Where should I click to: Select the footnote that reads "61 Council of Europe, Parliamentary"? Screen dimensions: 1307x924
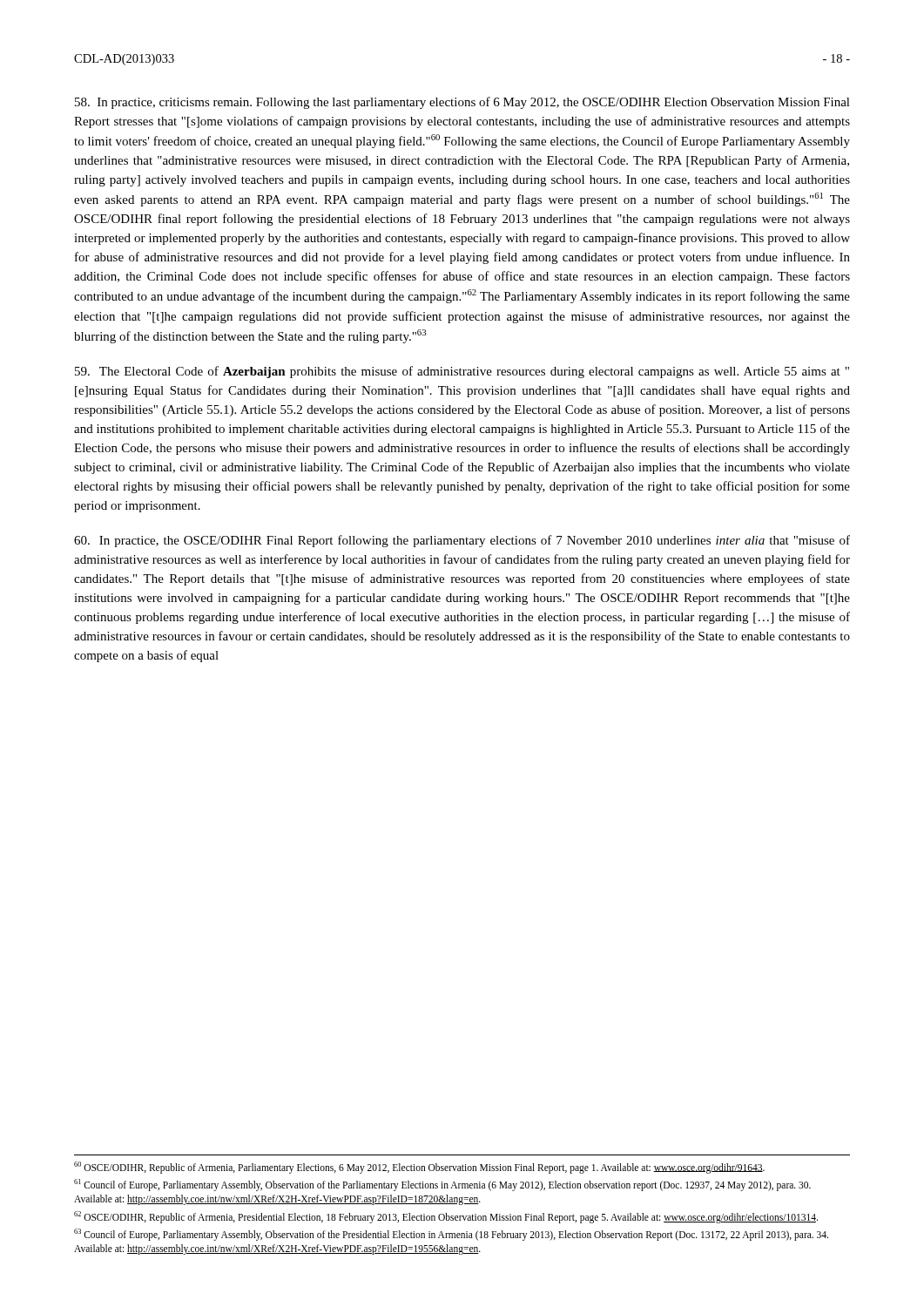443,1191
